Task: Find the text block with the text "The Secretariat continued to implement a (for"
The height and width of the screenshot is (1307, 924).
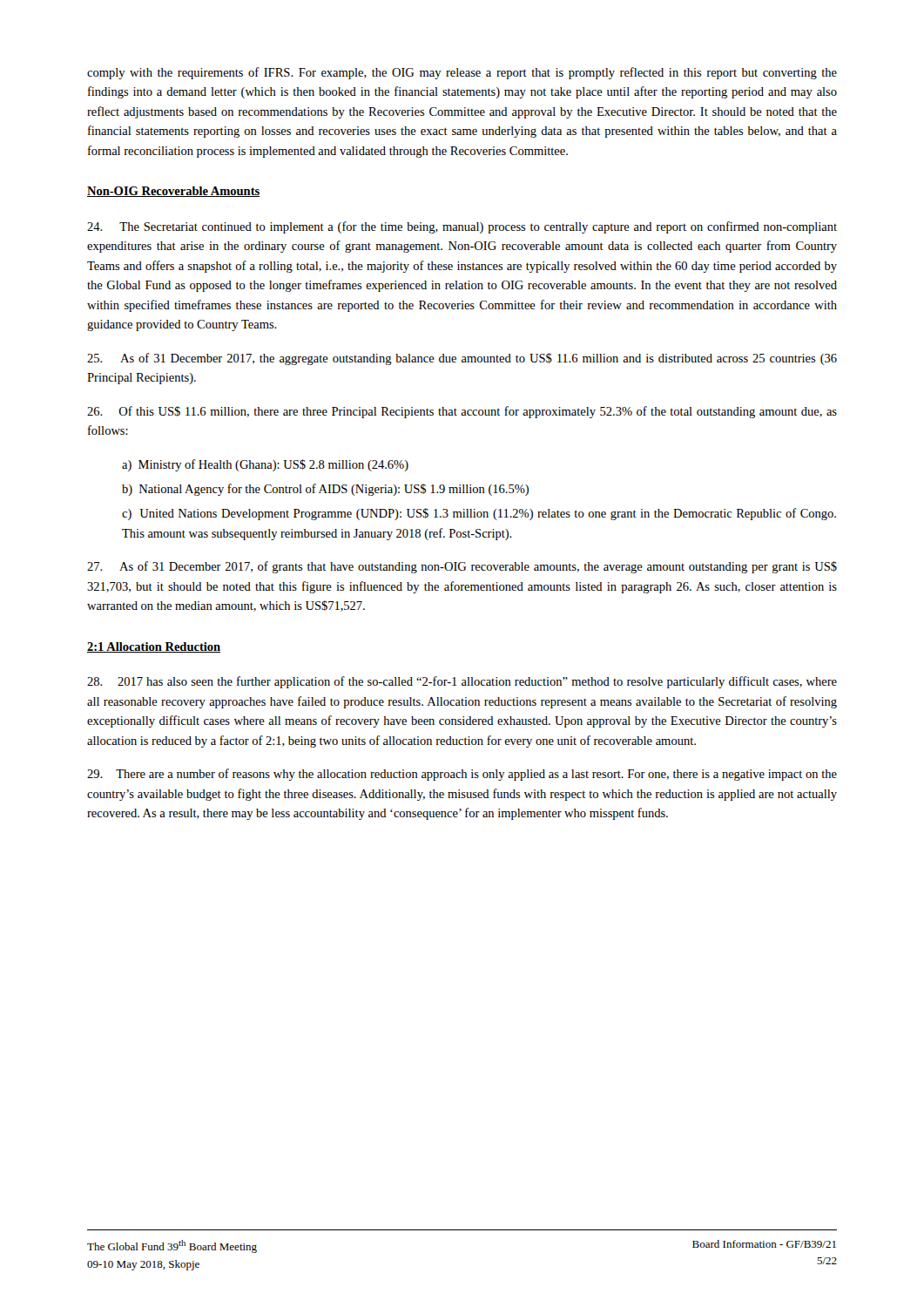Action: tap(462, 275)
